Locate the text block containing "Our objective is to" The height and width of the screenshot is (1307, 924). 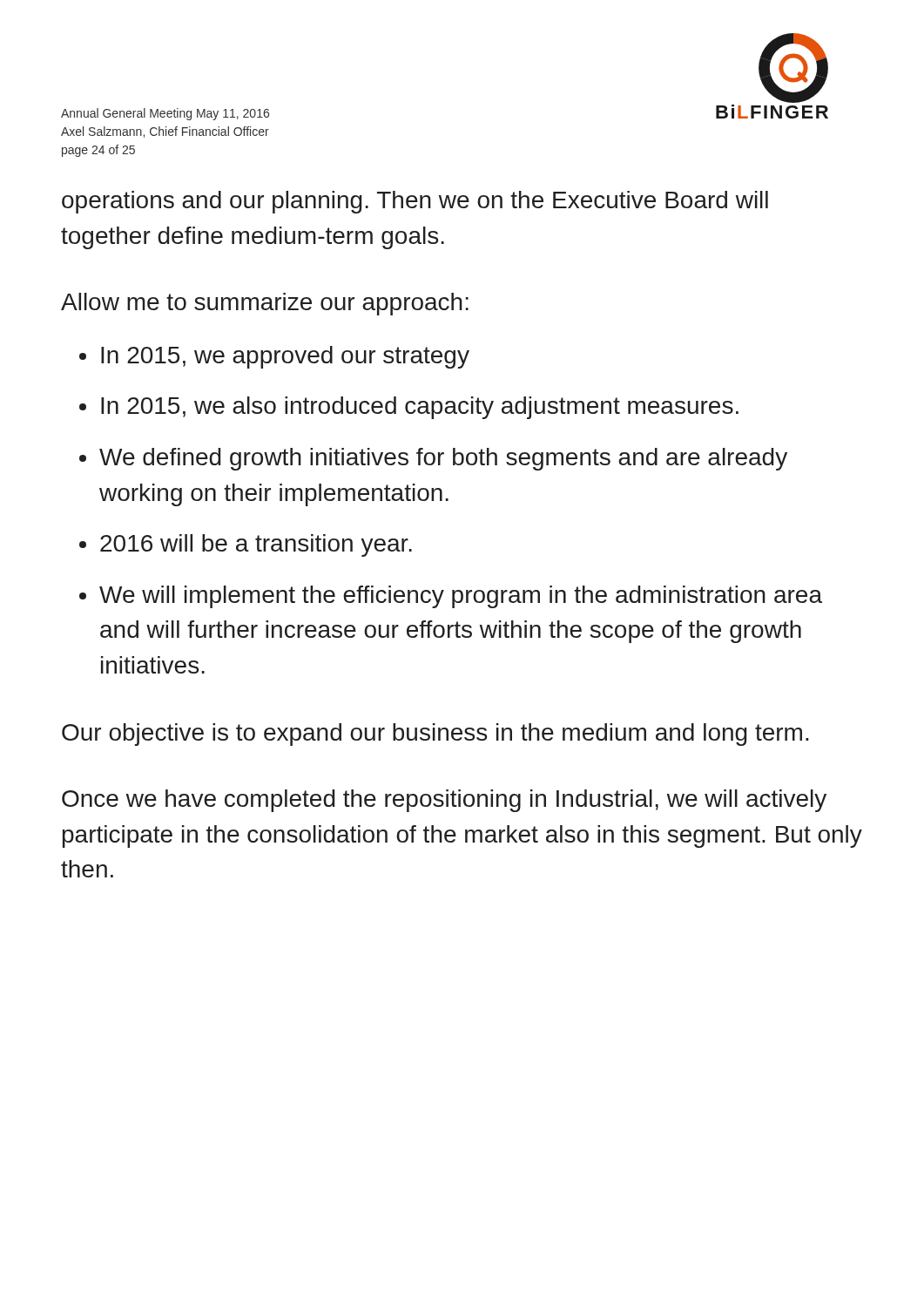(436, 732)
